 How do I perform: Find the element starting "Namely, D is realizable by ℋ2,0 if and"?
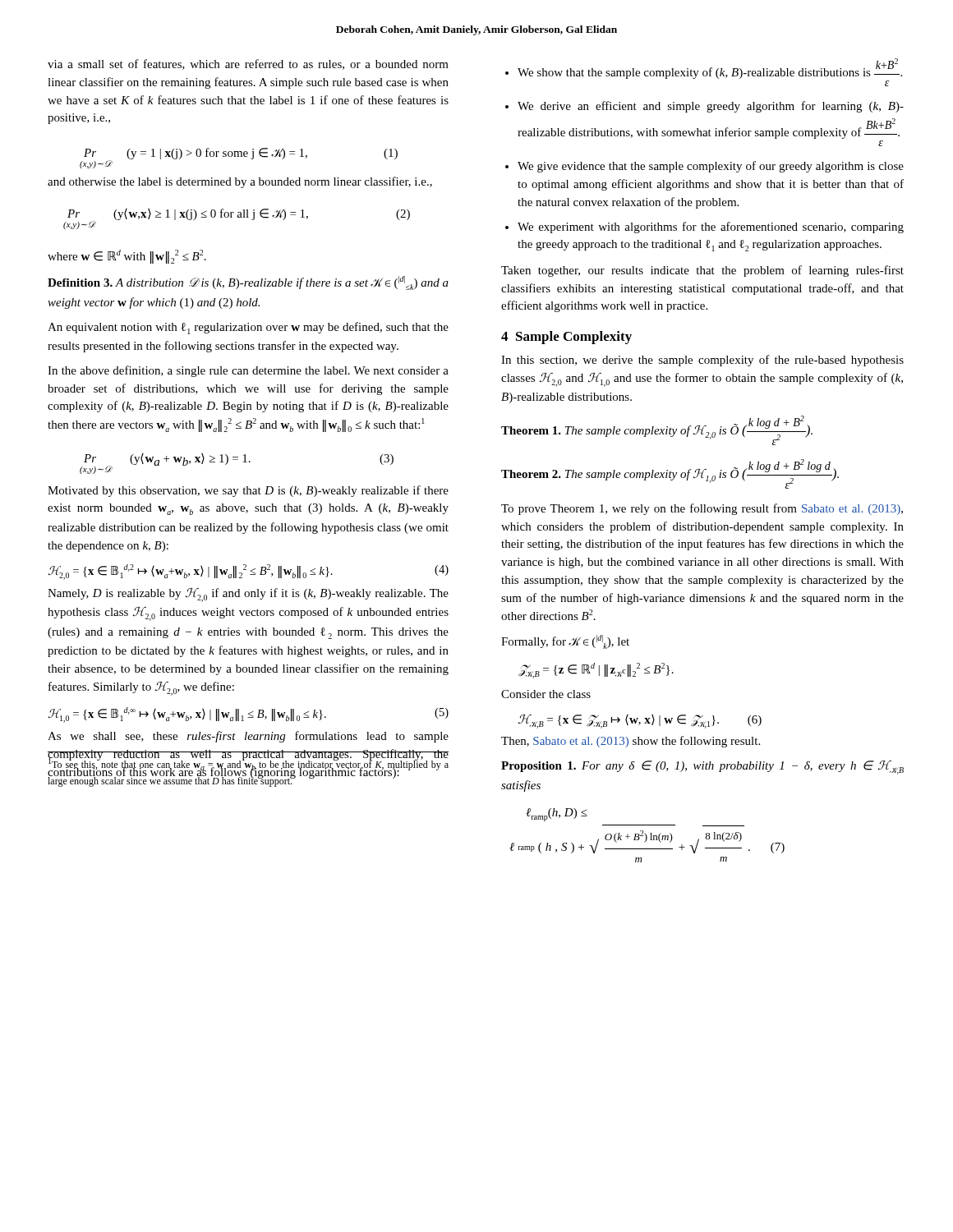click(248, 641)
